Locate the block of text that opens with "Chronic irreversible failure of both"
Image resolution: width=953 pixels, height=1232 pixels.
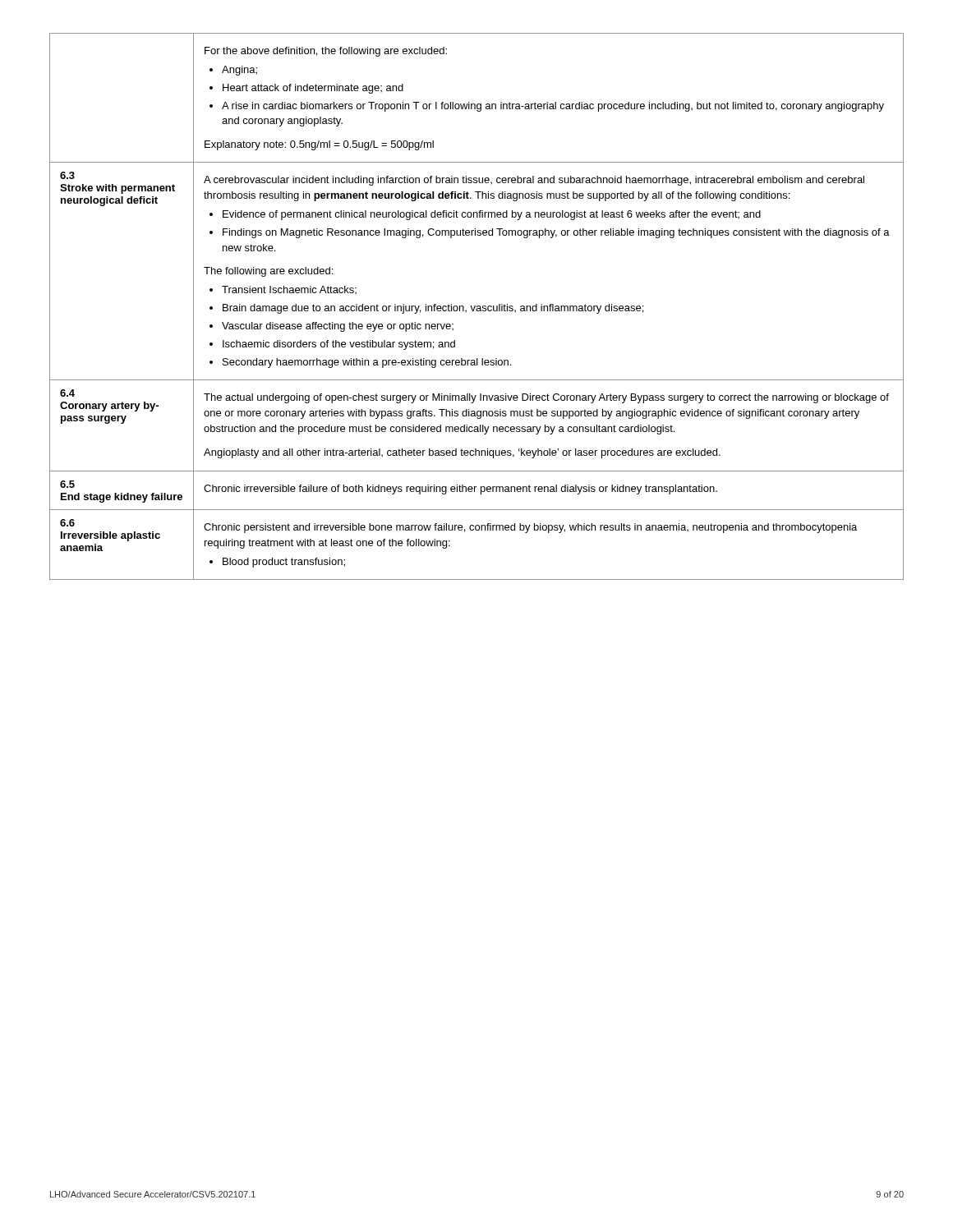(548, 489)
